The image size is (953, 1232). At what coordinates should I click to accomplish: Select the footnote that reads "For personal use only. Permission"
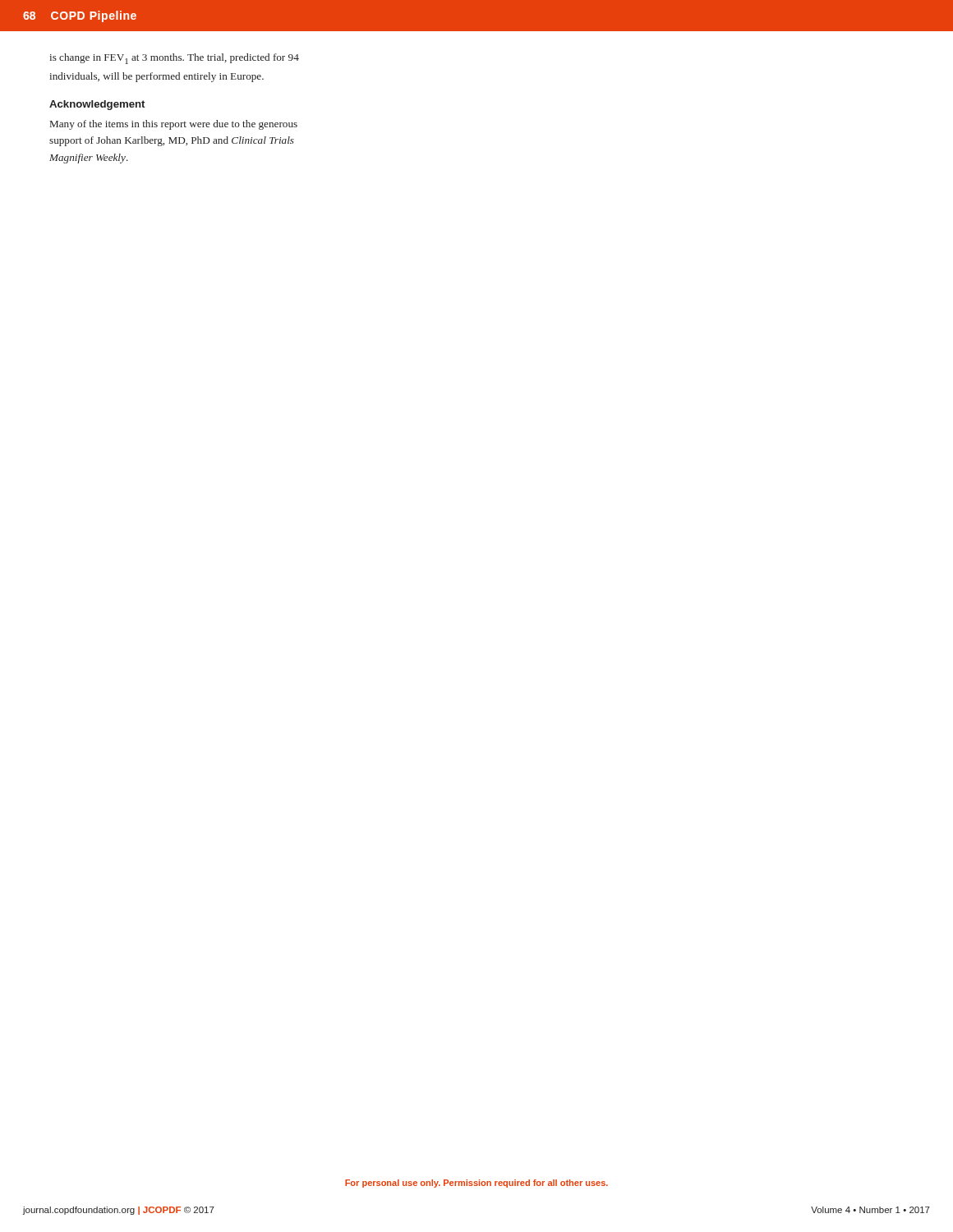point(476,1182)
